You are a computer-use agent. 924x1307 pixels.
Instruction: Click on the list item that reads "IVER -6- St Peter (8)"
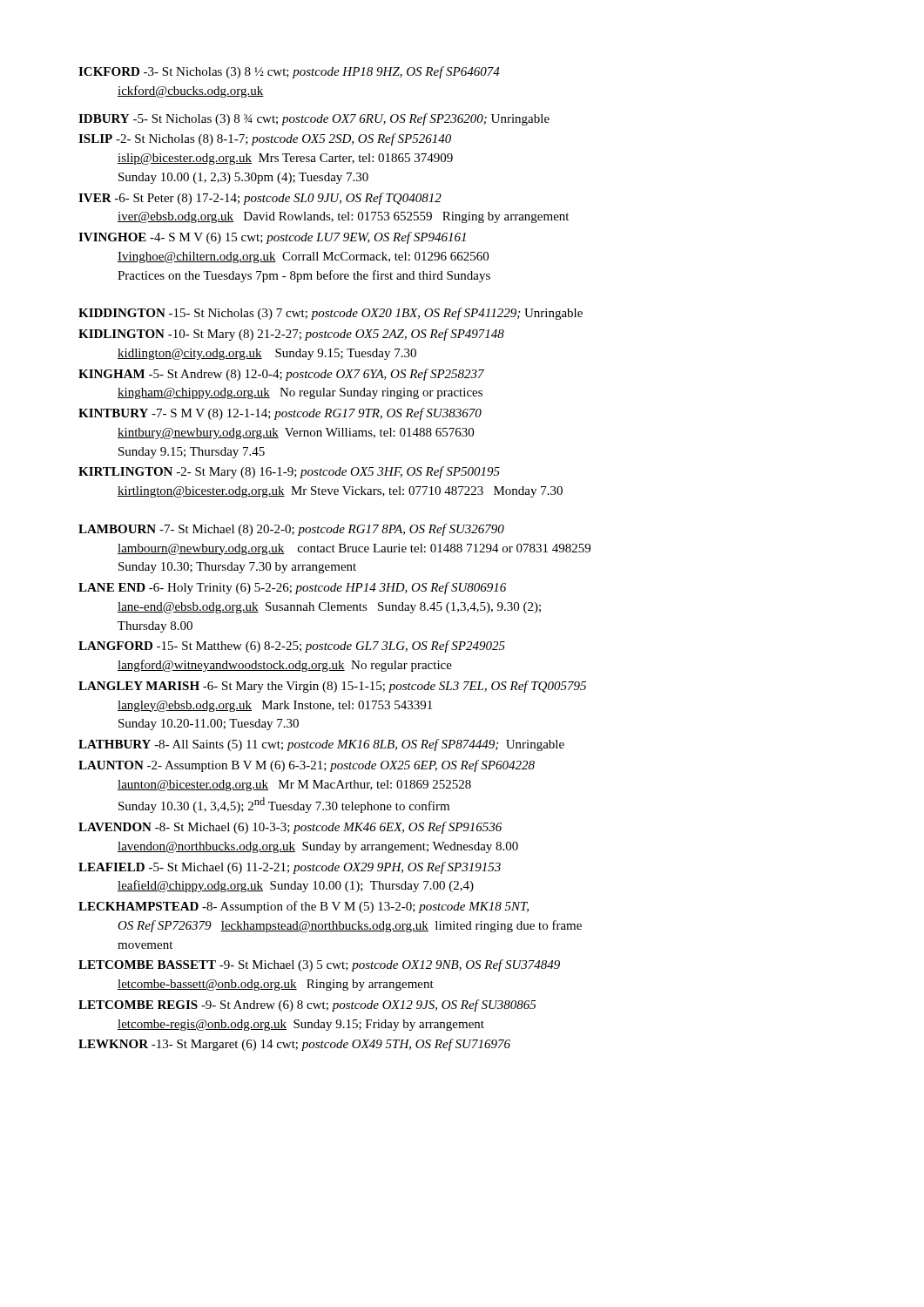click(x=324, y=207)
